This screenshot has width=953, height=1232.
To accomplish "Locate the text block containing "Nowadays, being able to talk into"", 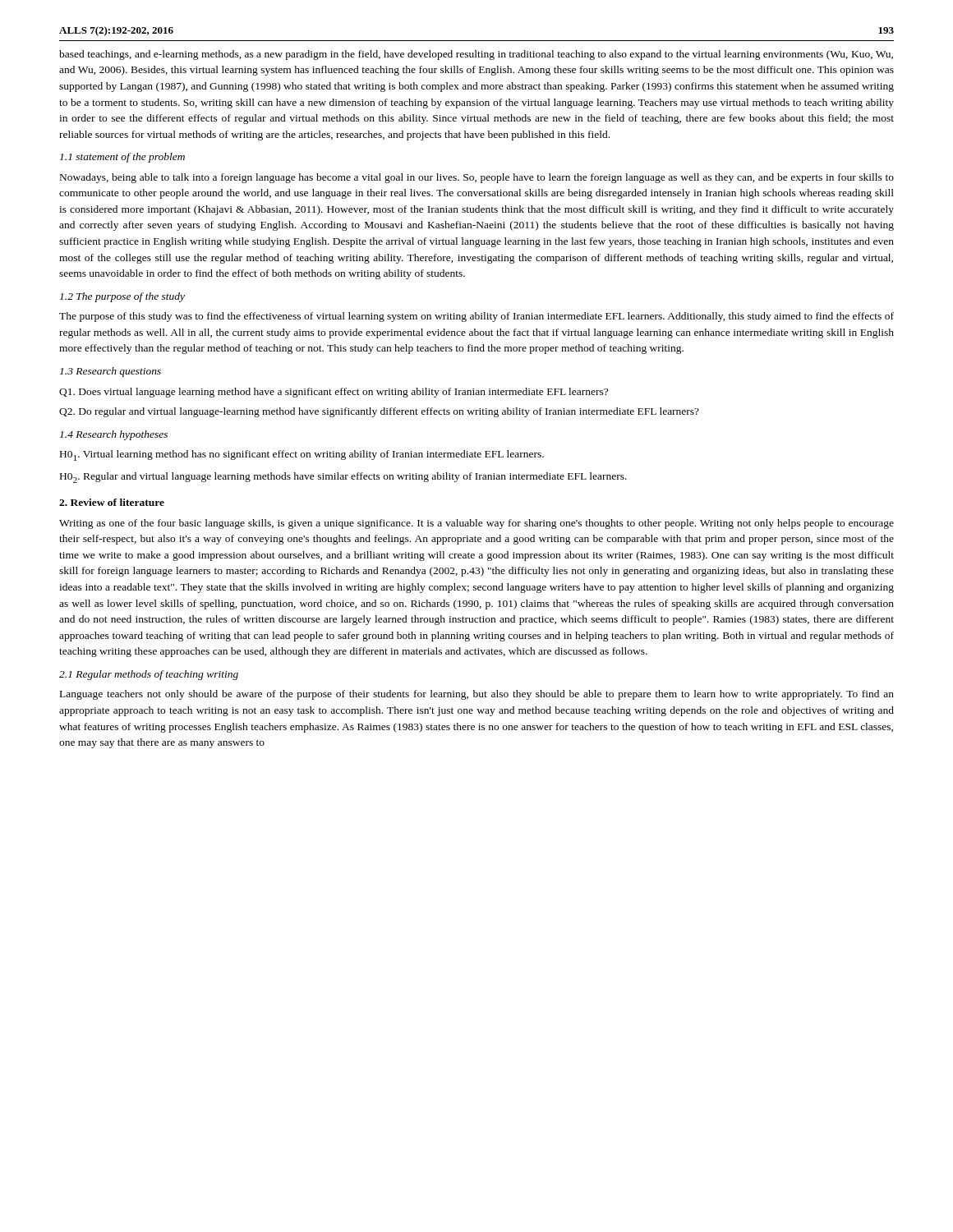I will click(x=476, y=225).
